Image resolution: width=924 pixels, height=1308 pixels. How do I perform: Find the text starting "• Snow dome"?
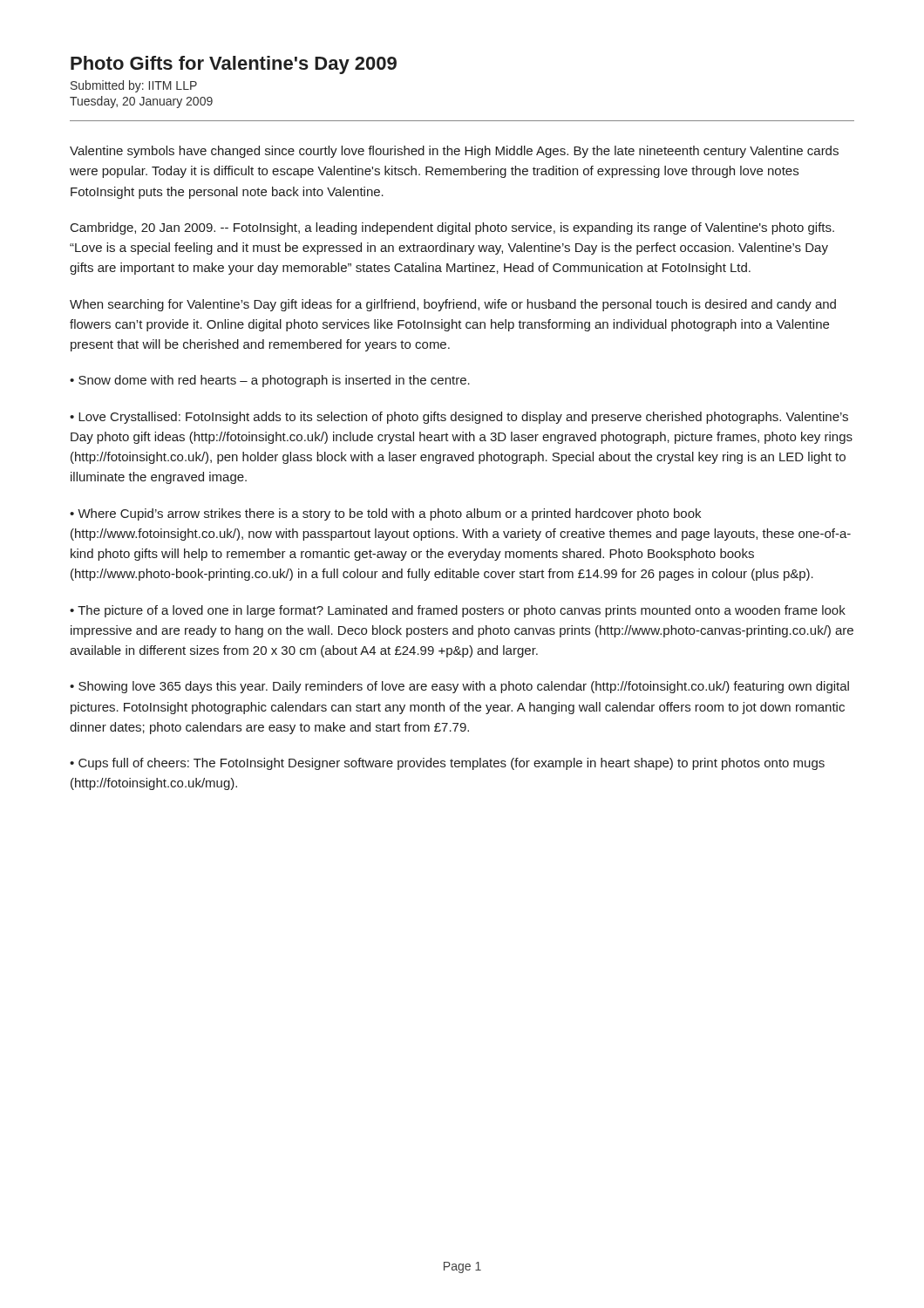click(270, 380)
